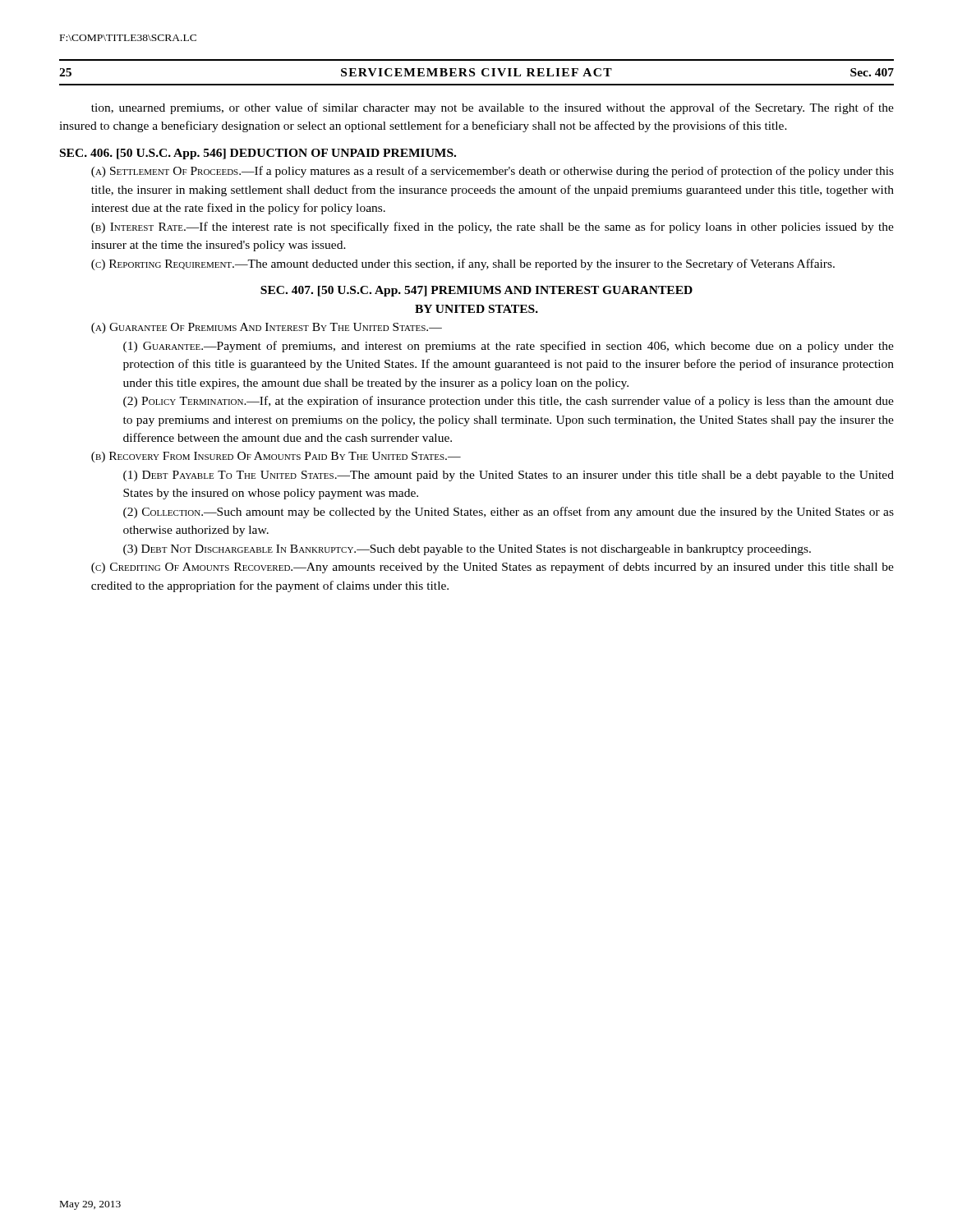Locate the block starting "(b) Interest Rate.—If the interest rate is"
The image size is (953, 1232).
tap(492, 235)
